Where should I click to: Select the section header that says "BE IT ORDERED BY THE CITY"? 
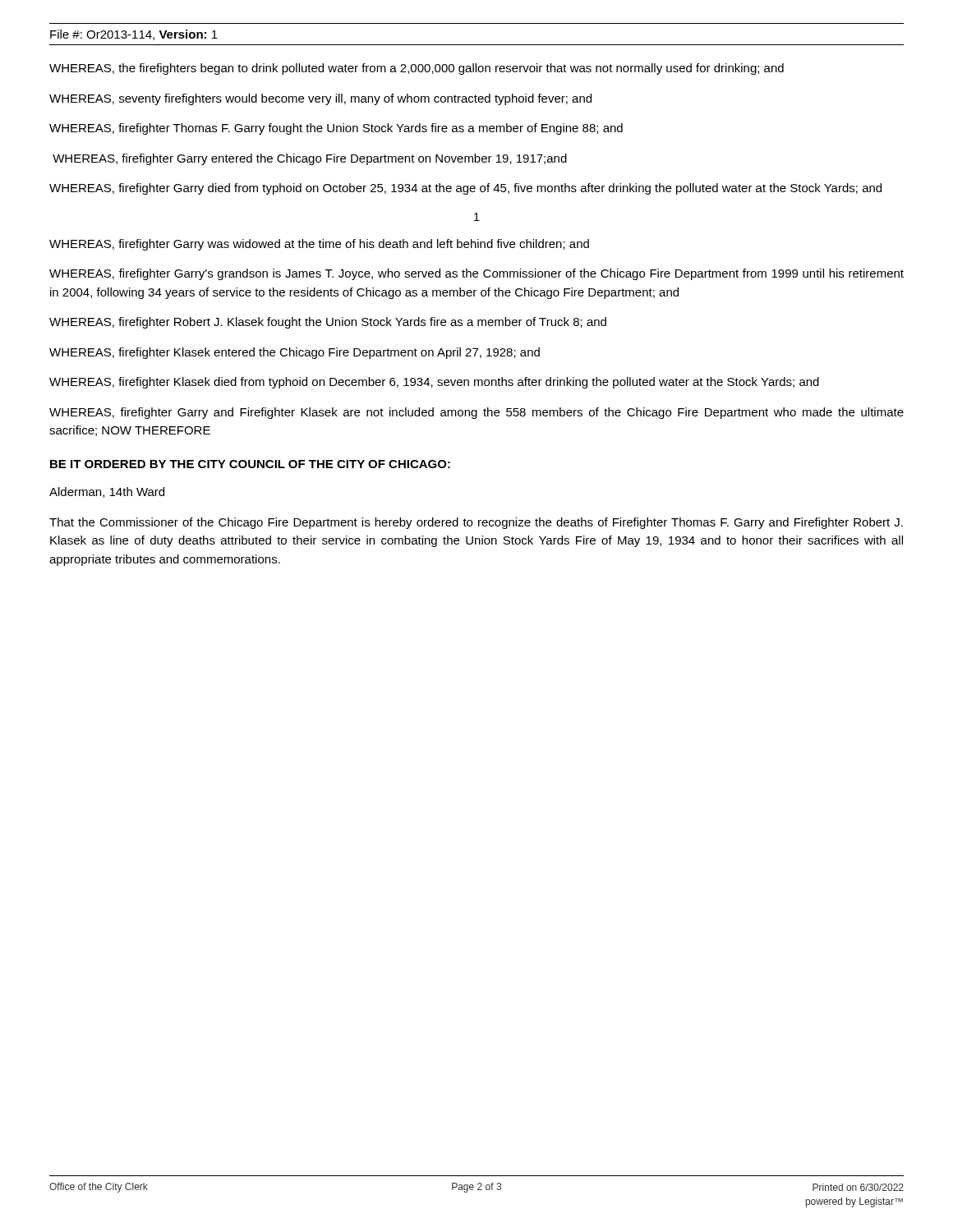[x=250, y=463]
